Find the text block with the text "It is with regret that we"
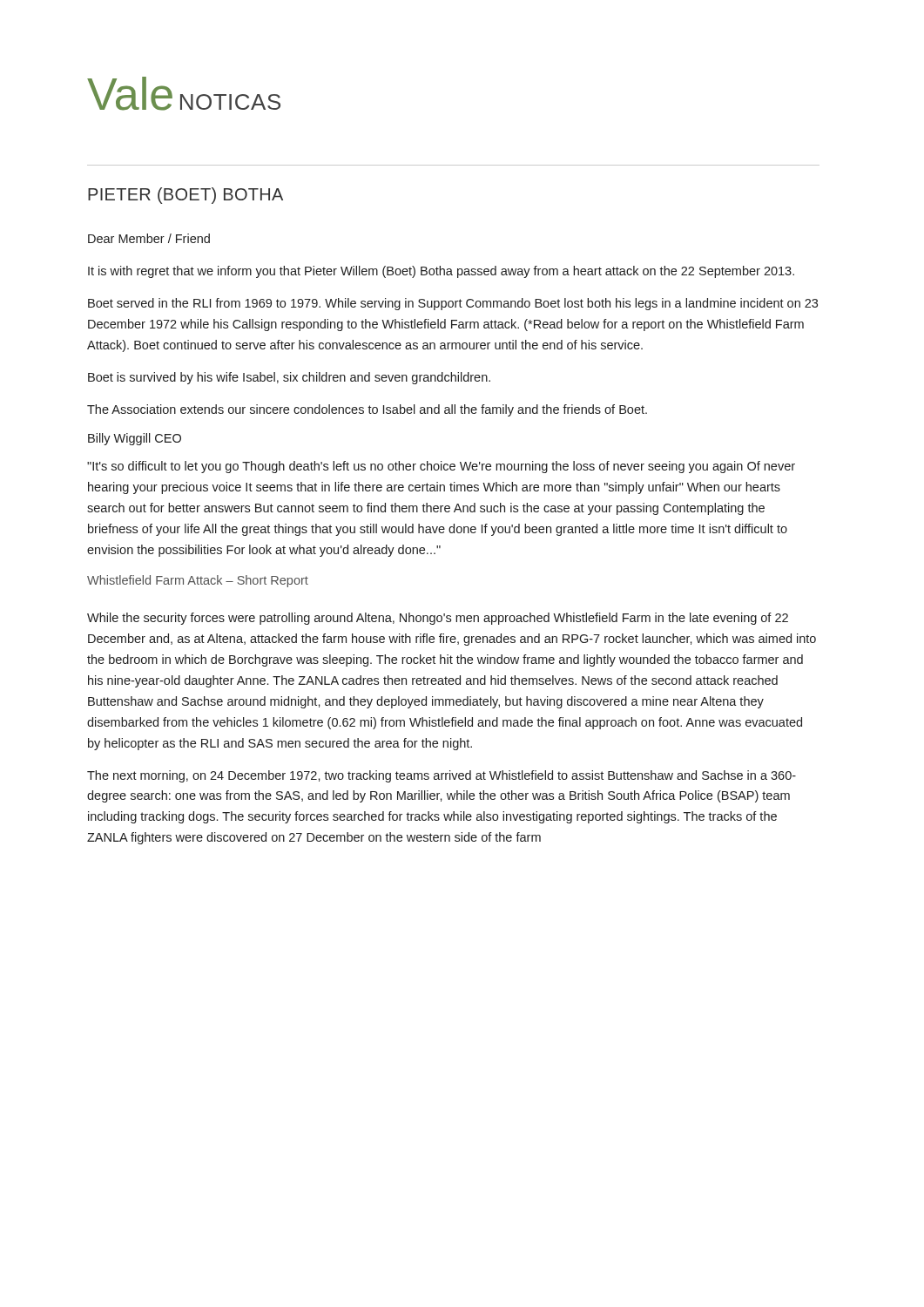This screenshot has width=924, height=1307. pyautogui.click(x=453, y=272)
